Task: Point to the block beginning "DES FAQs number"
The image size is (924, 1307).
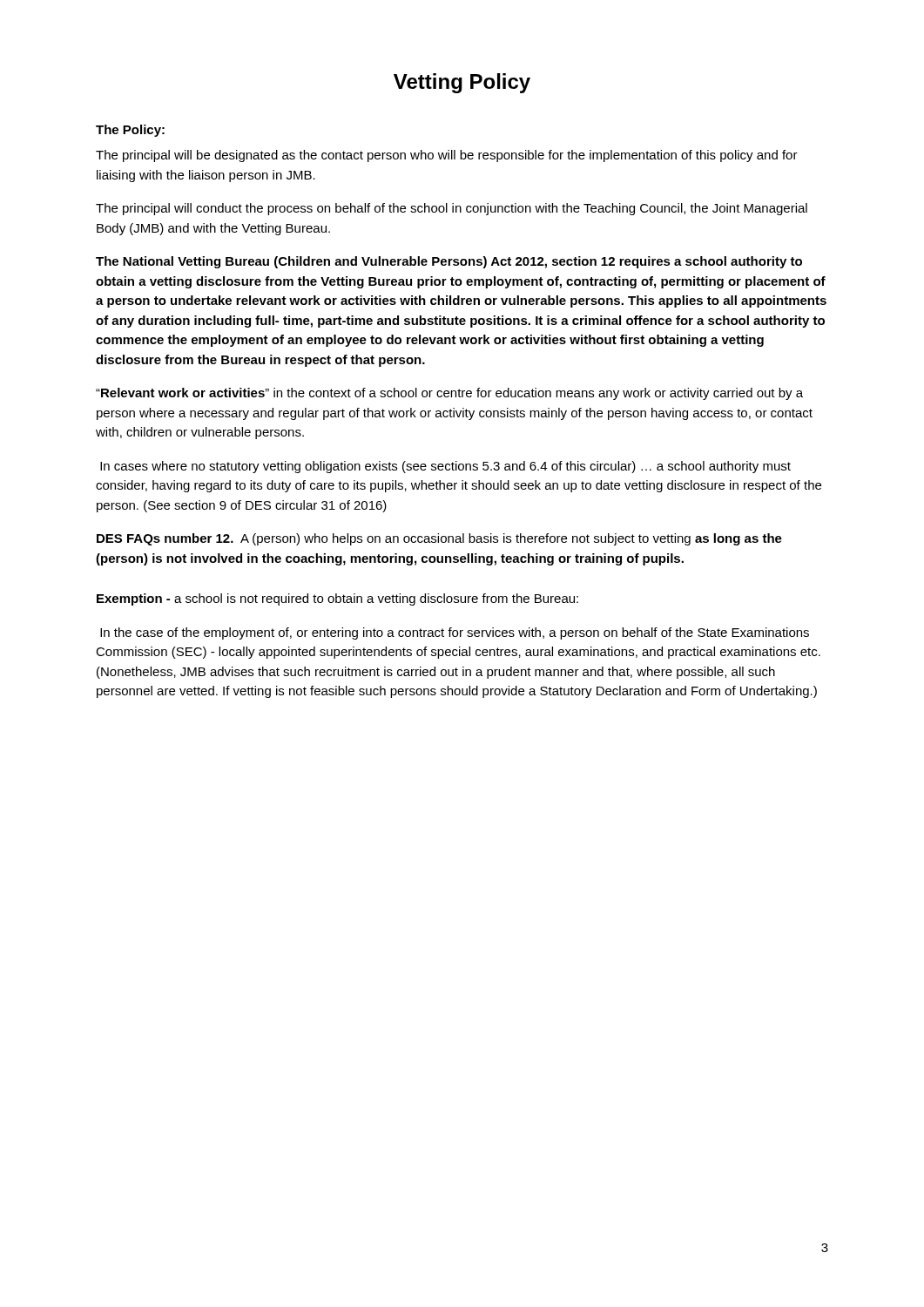Action: point(439,548)
